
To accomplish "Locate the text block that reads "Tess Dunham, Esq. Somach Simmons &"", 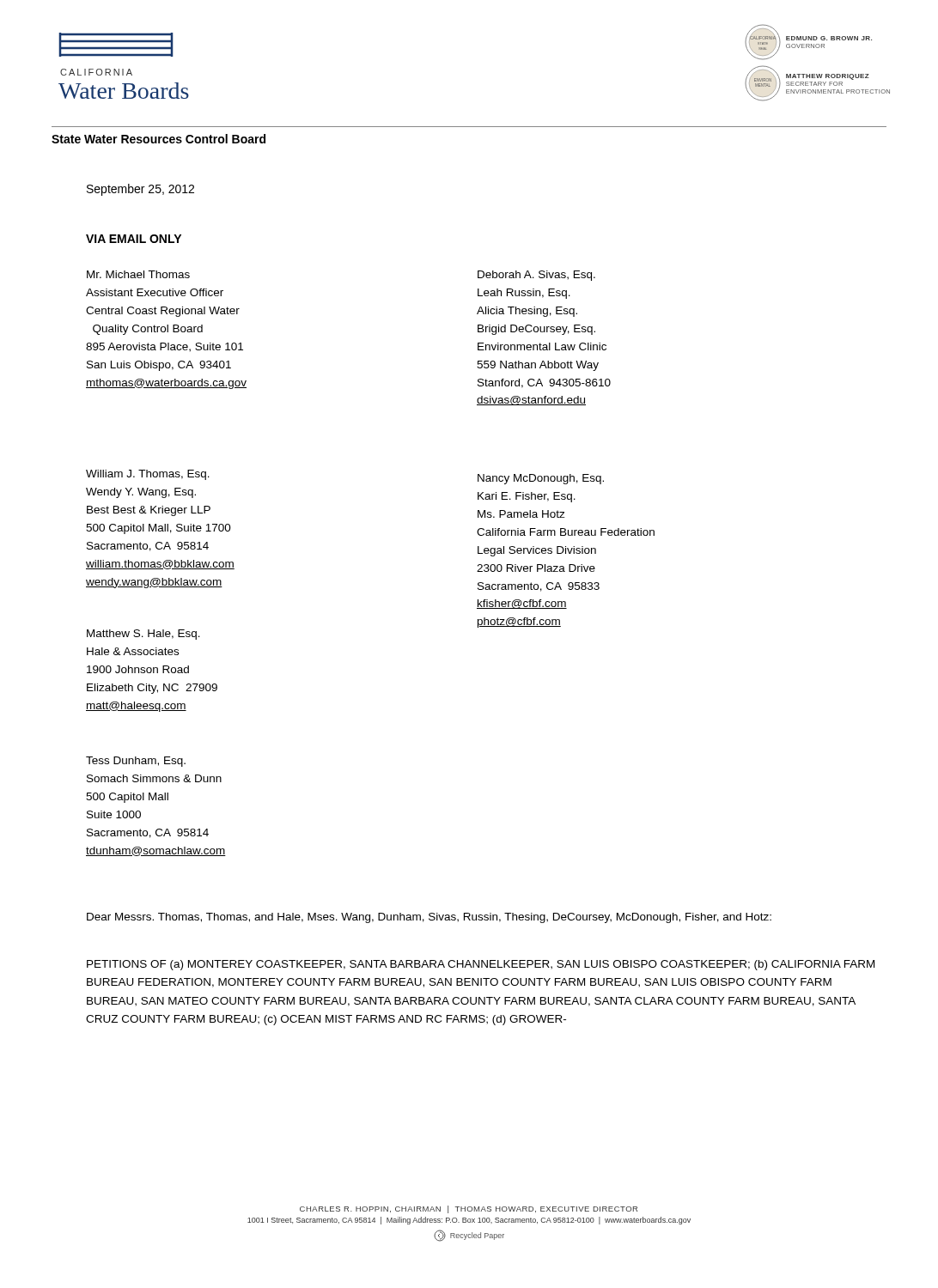I will (156, 805).
